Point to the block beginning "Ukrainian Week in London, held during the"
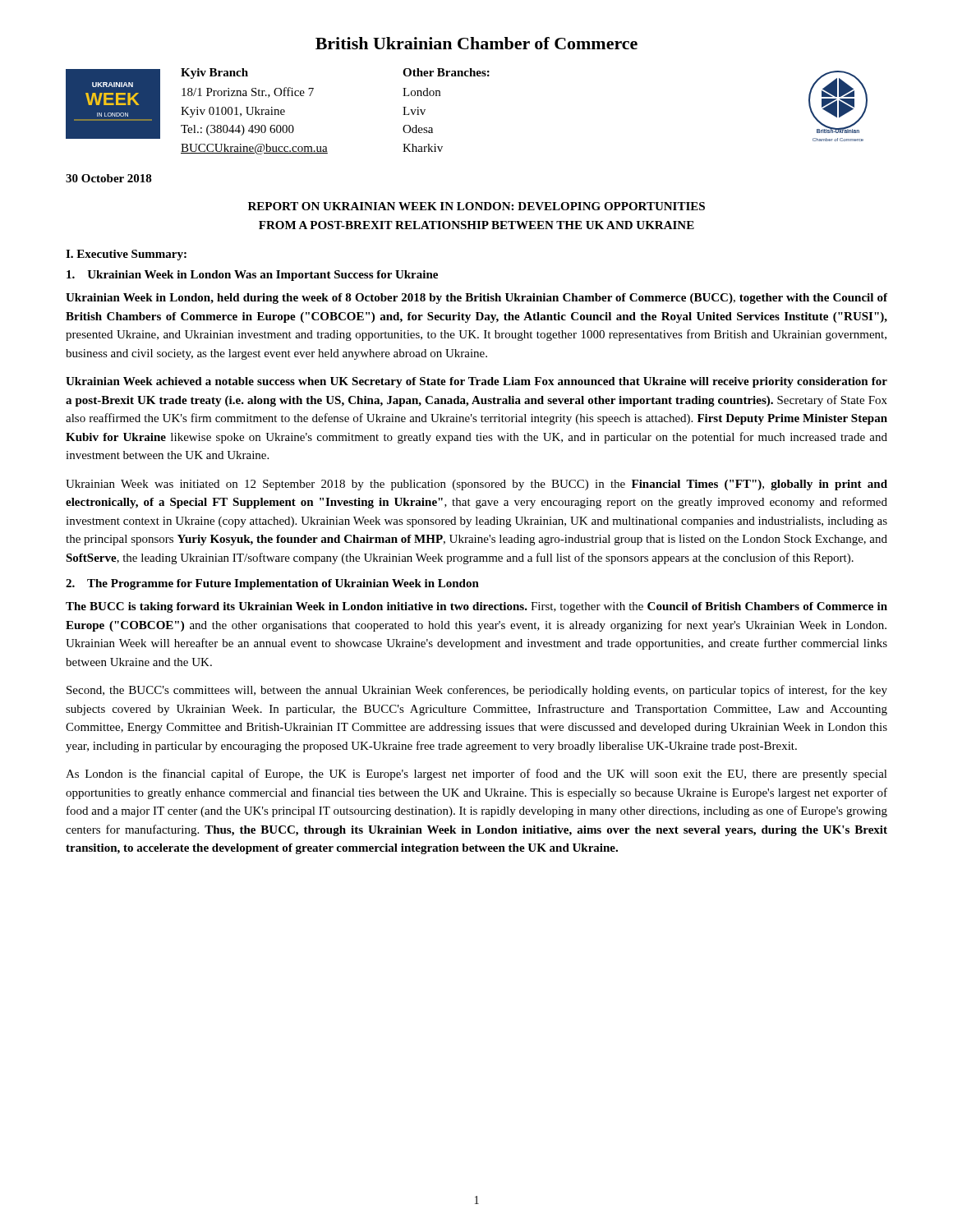Viewport: 953px width, 1232px height. click(x=476, y=325)
